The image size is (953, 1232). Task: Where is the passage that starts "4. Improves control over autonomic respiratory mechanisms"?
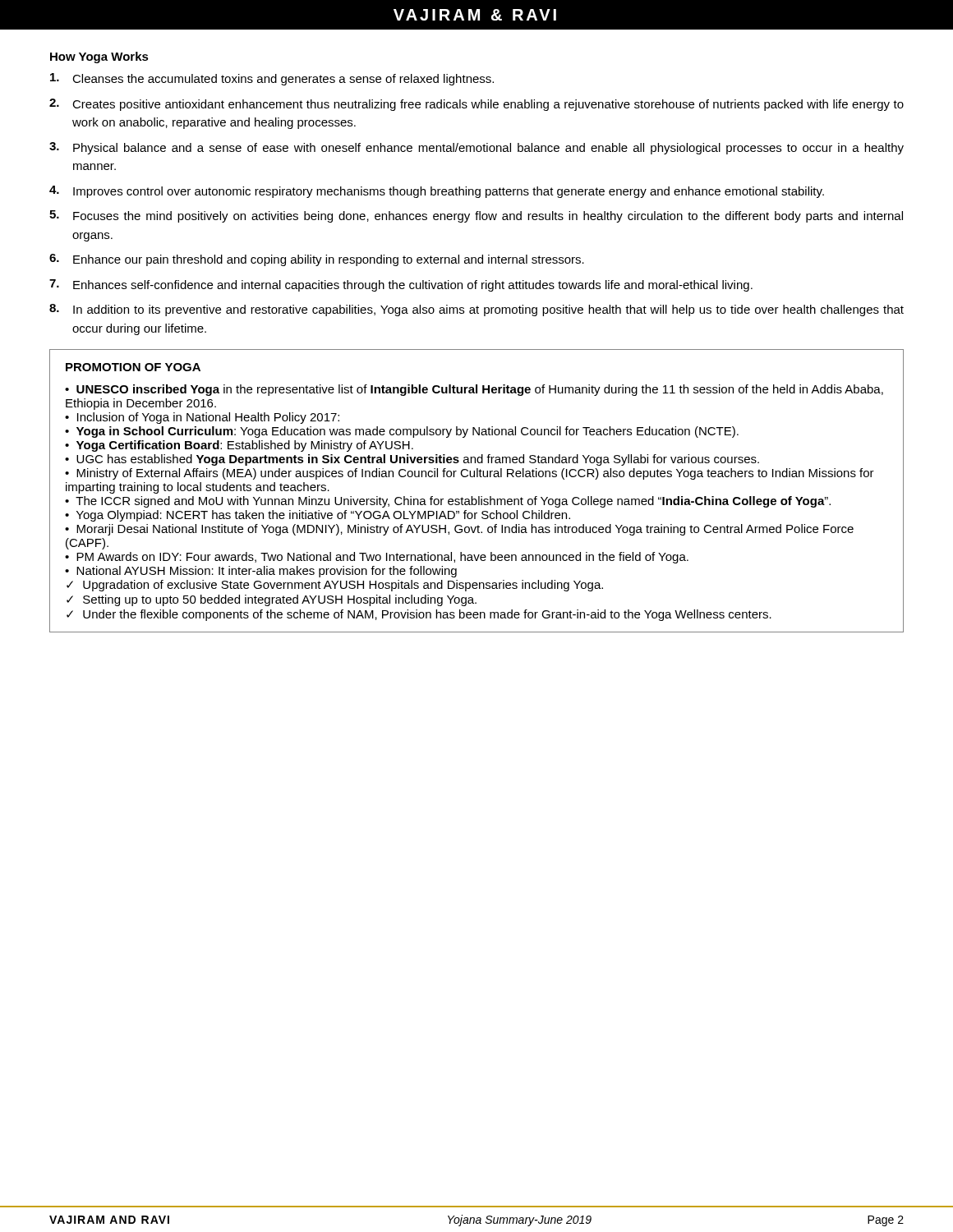pyautogui.click(x=476, y=191)
